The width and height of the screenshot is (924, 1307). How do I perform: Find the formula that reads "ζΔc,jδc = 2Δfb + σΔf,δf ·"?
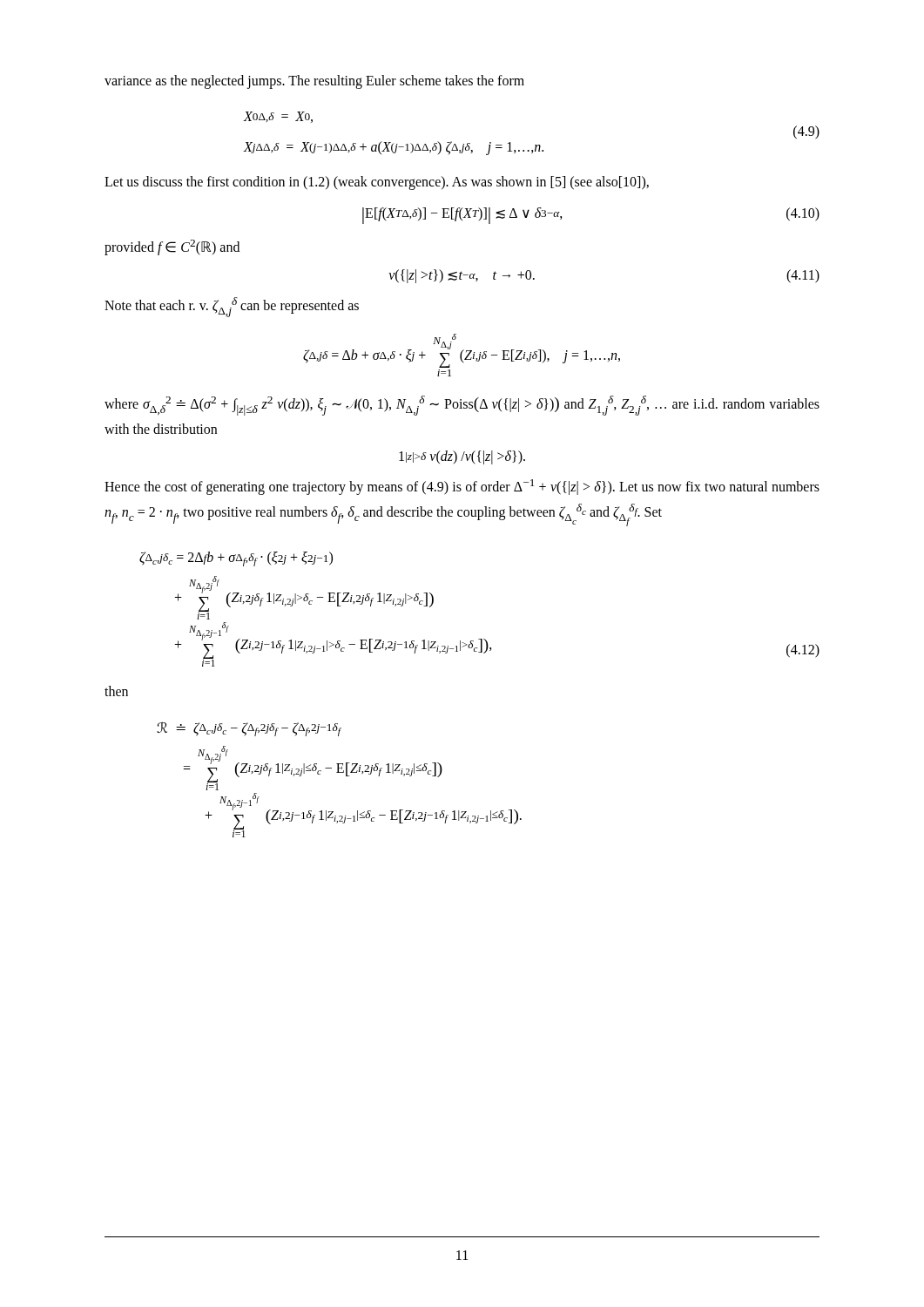(236, 559)
